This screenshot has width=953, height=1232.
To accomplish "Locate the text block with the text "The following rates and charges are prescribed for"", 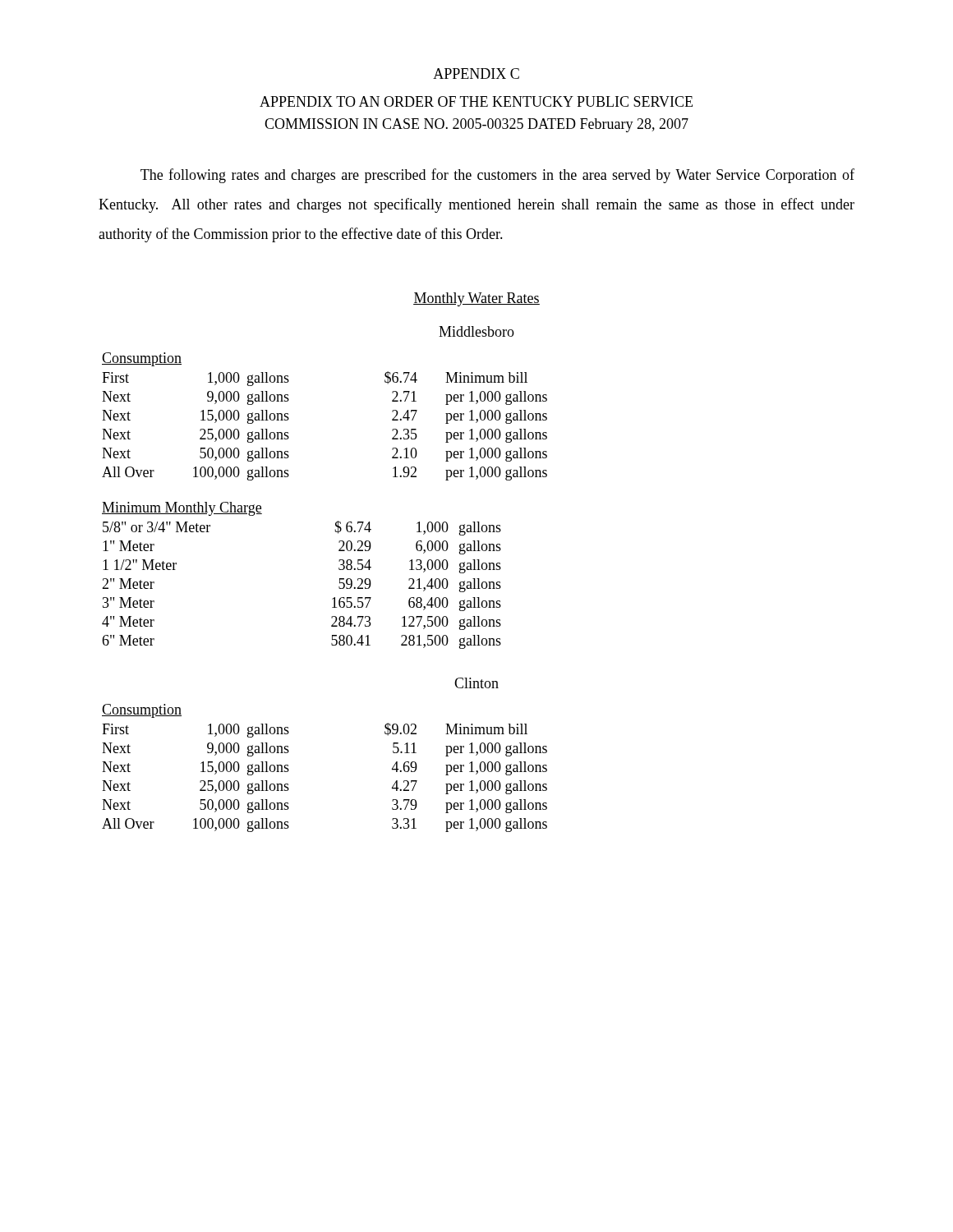I will click(476, 205).
